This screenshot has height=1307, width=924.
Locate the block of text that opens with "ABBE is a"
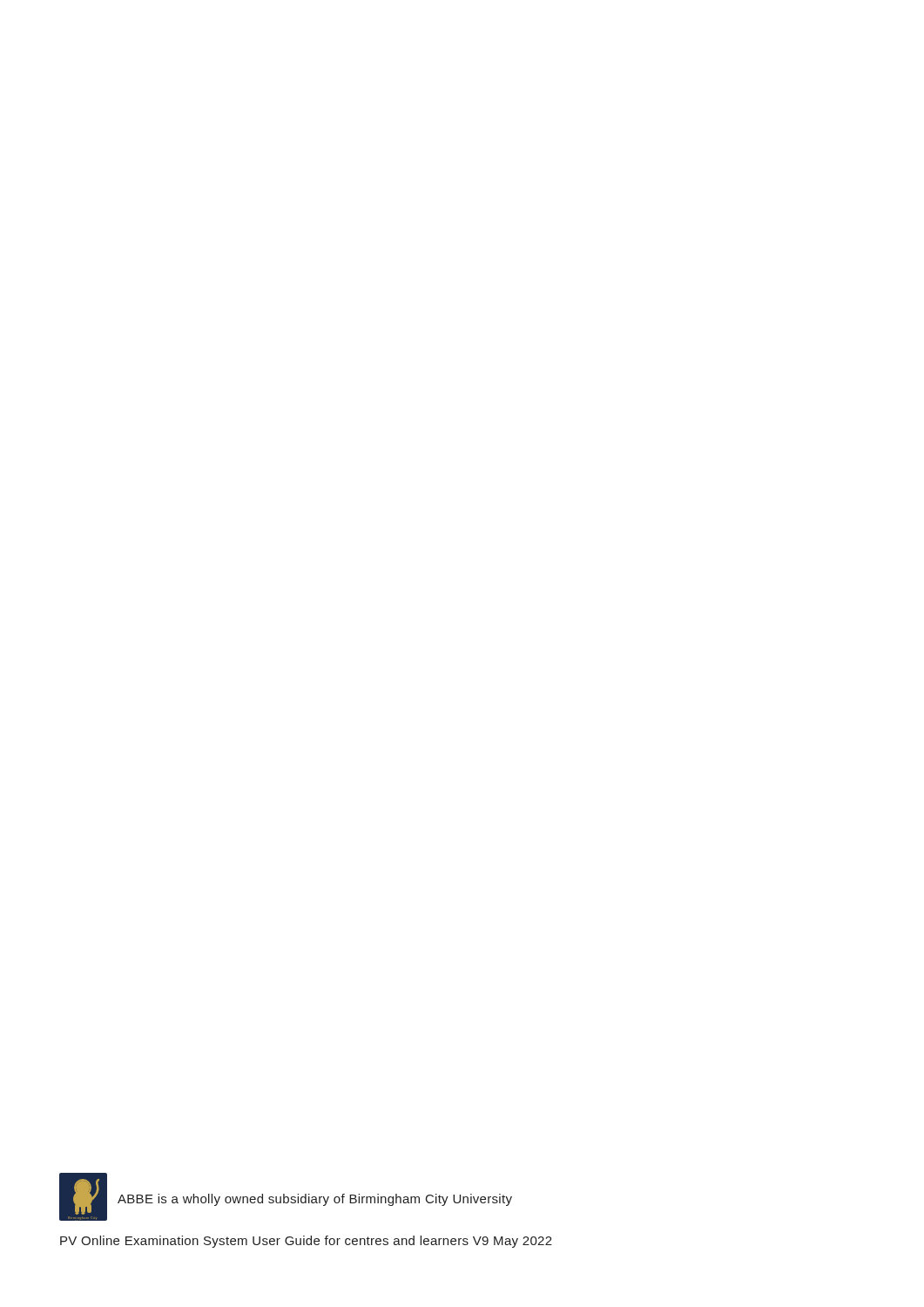[315, 1199]
